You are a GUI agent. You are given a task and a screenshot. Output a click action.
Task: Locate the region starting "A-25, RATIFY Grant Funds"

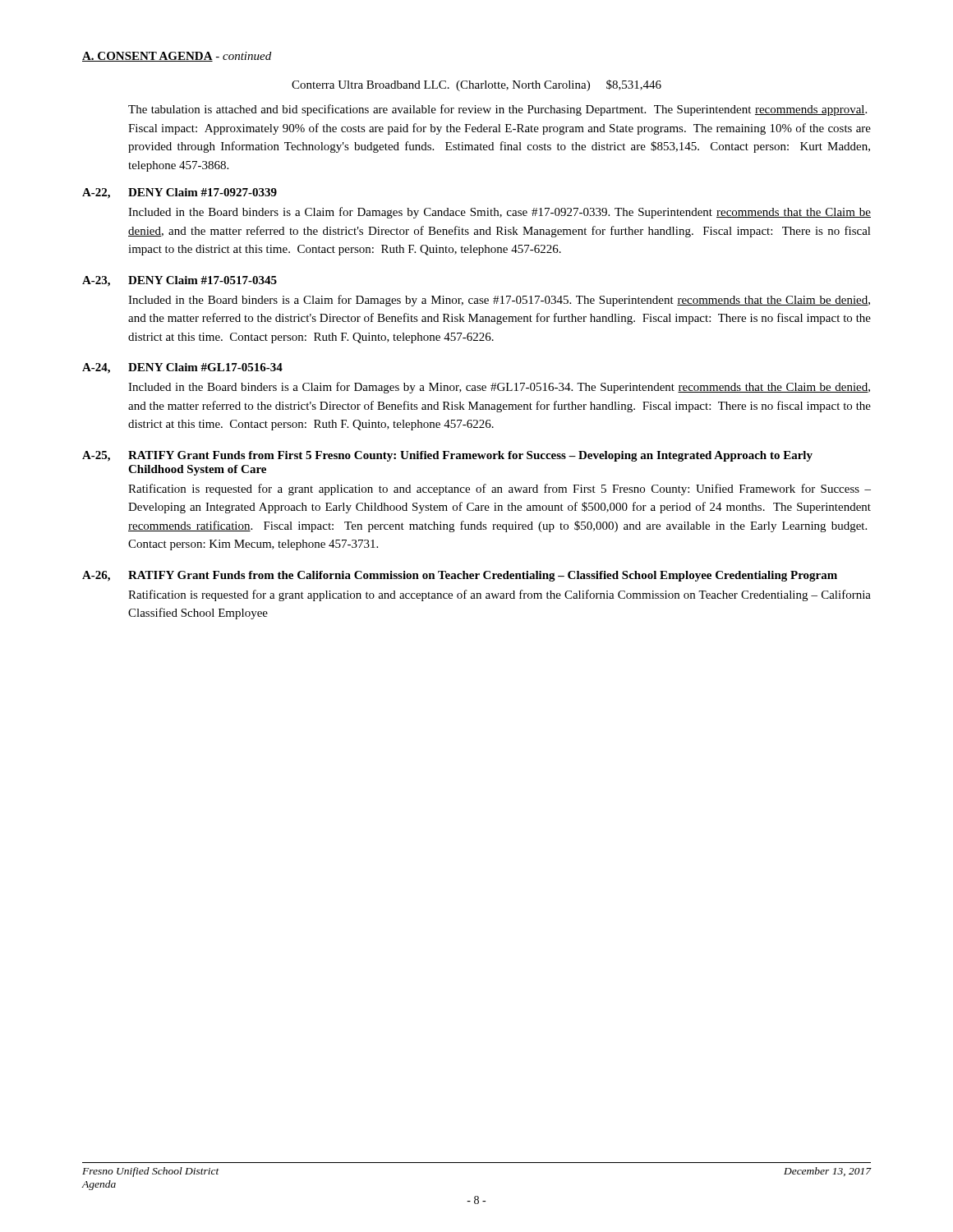click(x=476, y=501)
